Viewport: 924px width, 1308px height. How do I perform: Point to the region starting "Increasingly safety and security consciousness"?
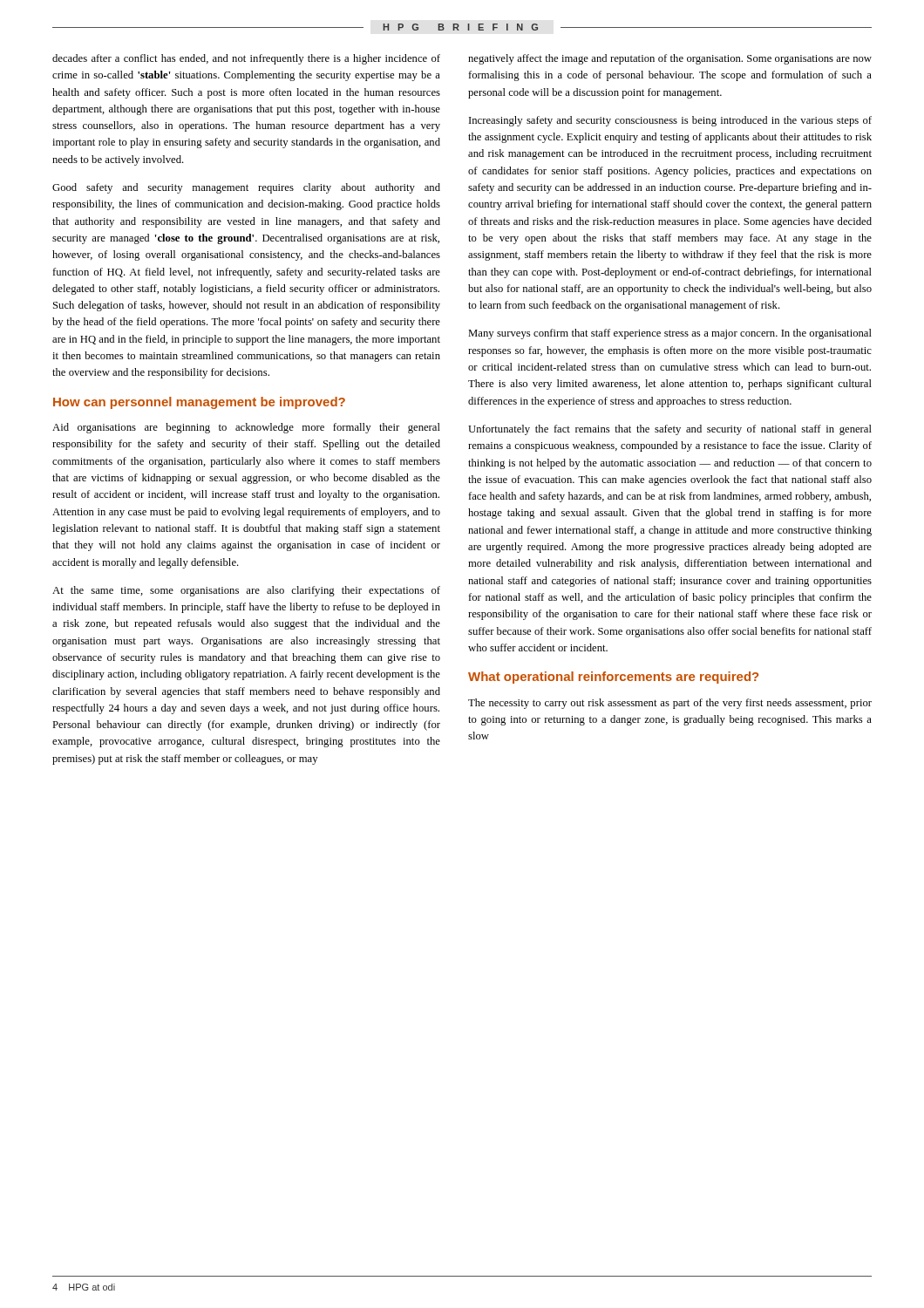click(x=670, y=213)
